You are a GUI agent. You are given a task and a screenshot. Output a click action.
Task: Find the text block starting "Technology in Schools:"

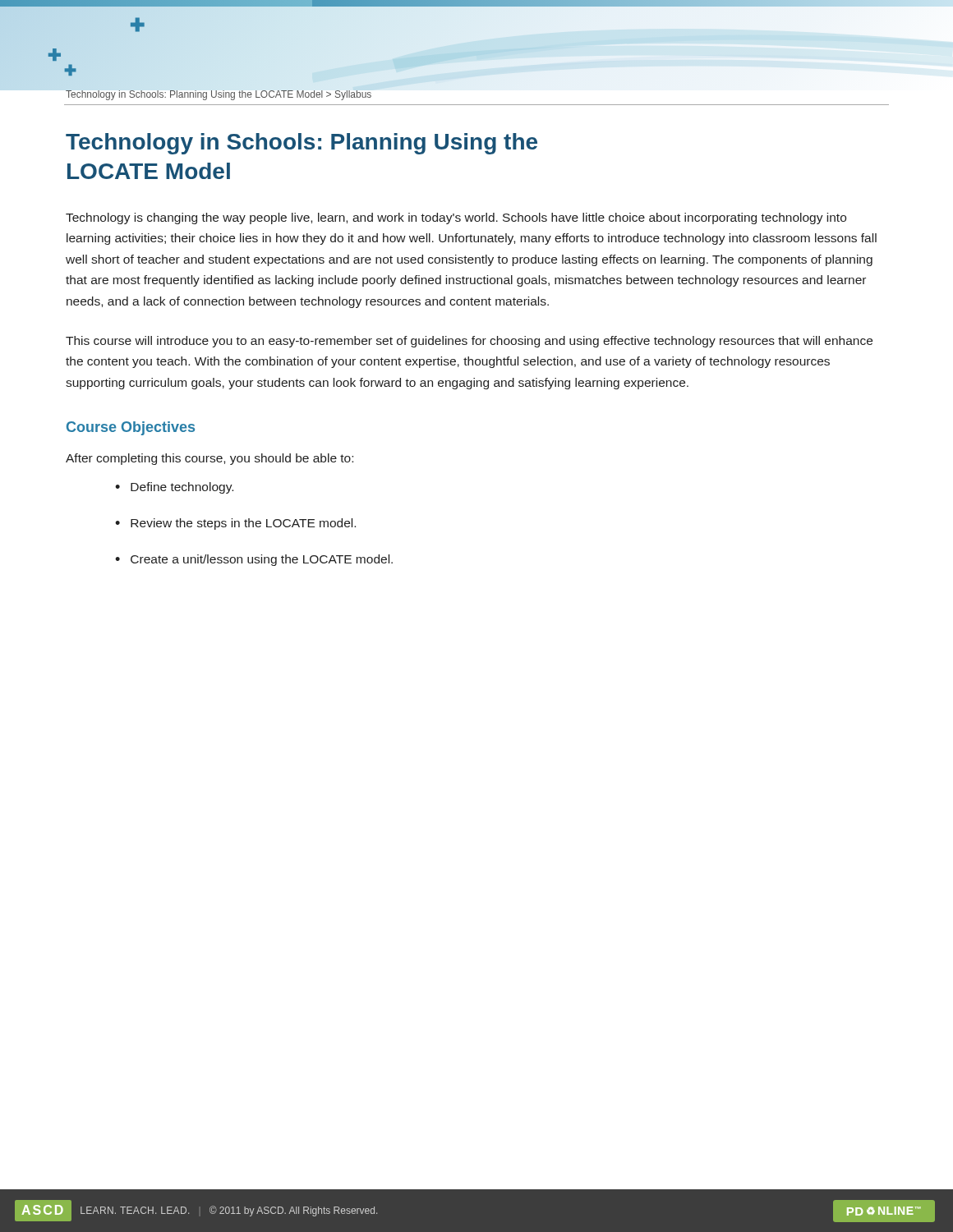(302, 157)
